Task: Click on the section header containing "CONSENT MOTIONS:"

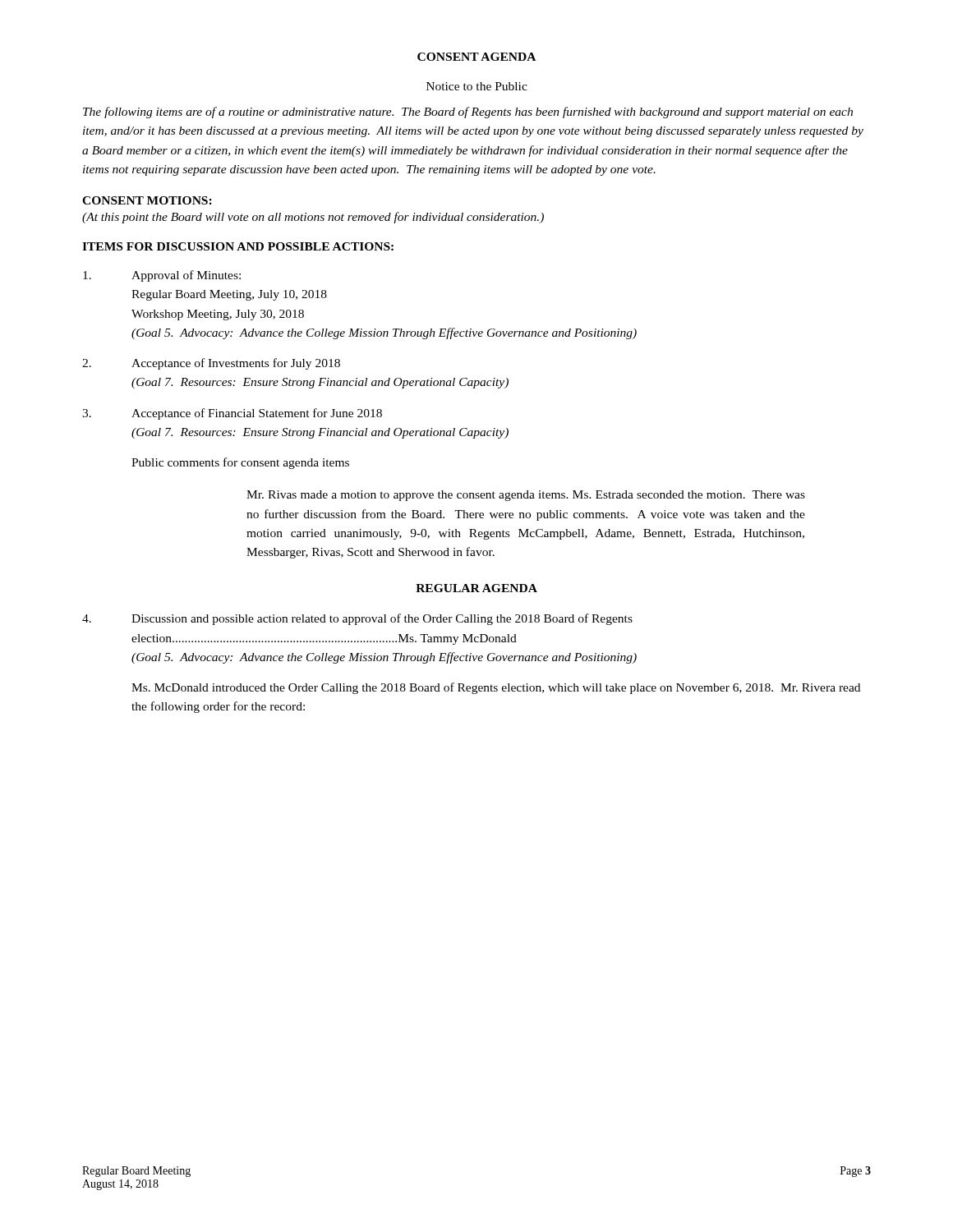Action: [147, 200]
